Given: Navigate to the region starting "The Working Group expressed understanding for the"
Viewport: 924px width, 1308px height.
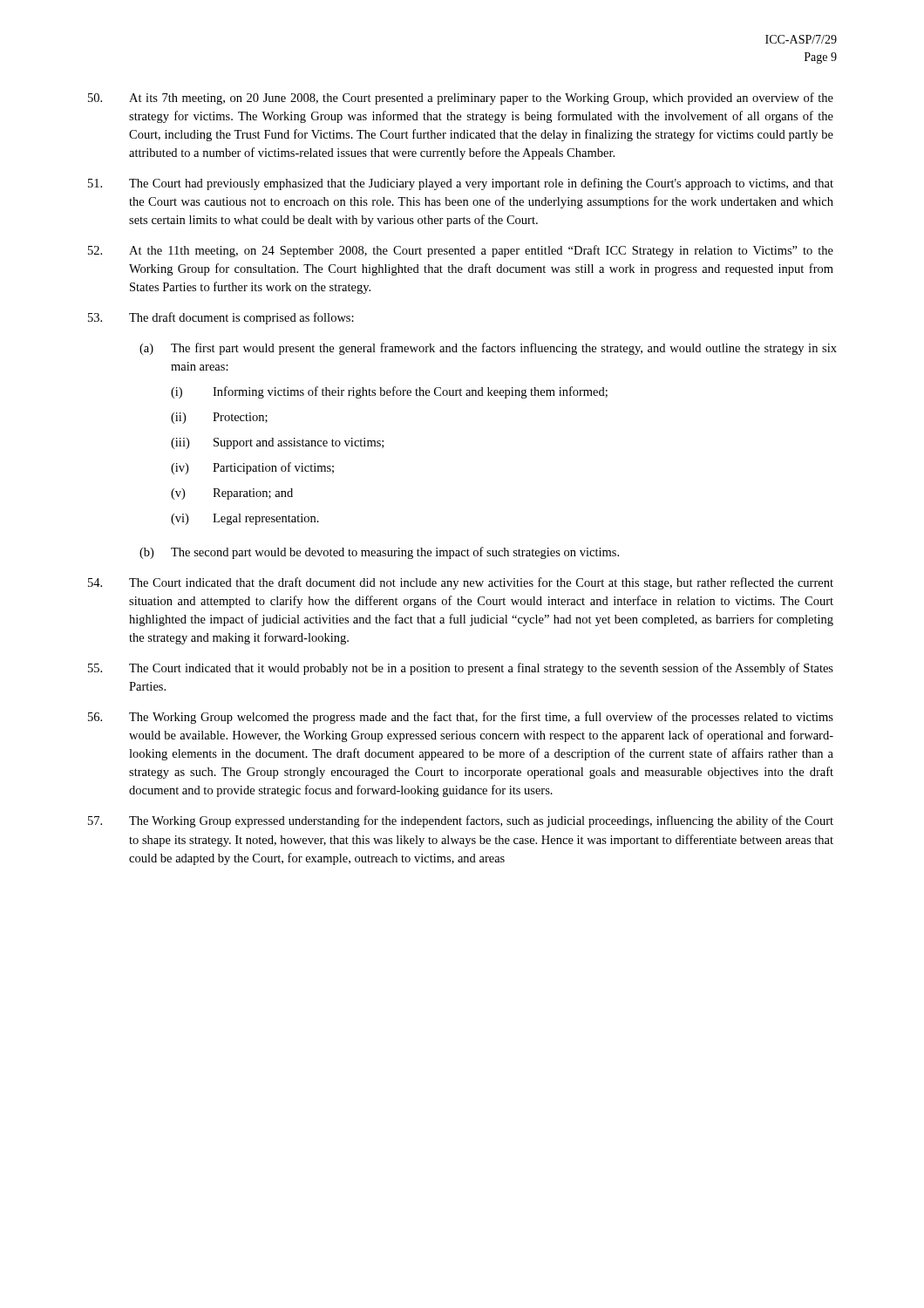Looking at the screenshot, I should 460,840.
